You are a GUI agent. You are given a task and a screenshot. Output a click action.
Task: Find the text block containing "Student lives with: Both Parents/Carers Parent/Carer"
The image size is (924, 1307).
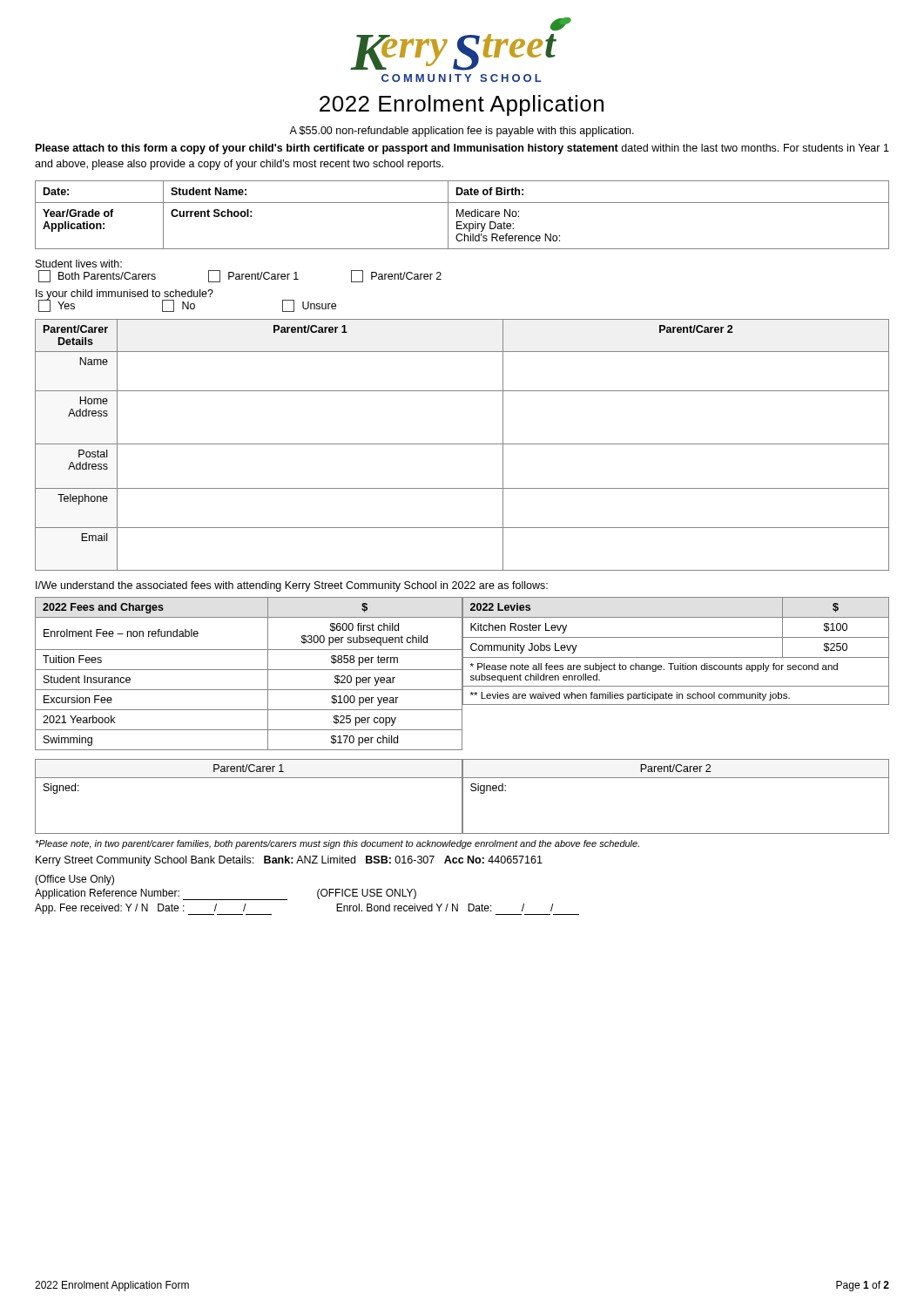click(x=79, y=264)
